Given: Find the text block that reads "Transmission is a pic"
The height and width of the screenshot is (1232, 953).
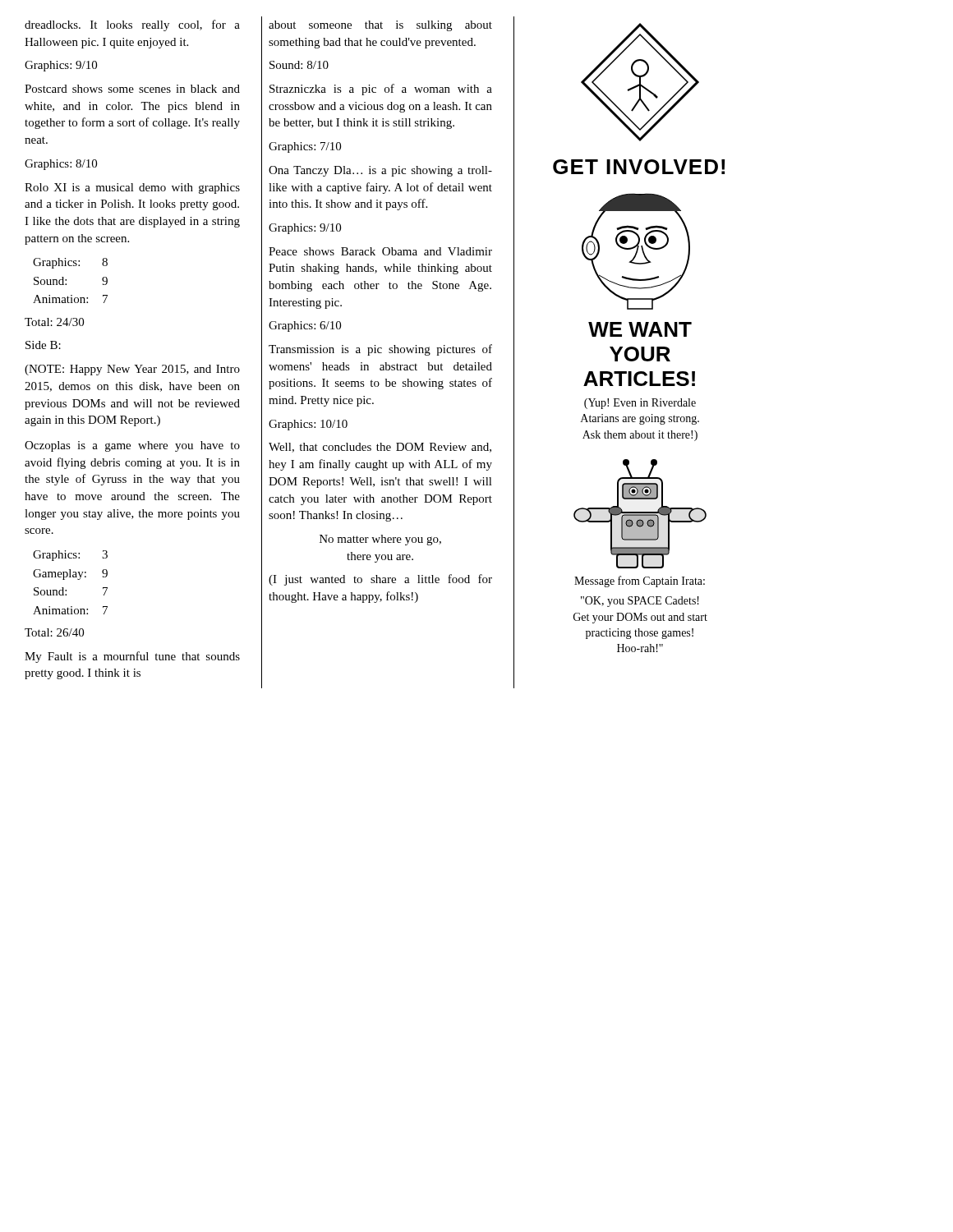Looking at the screenshot, I should [x=380, y=375].
